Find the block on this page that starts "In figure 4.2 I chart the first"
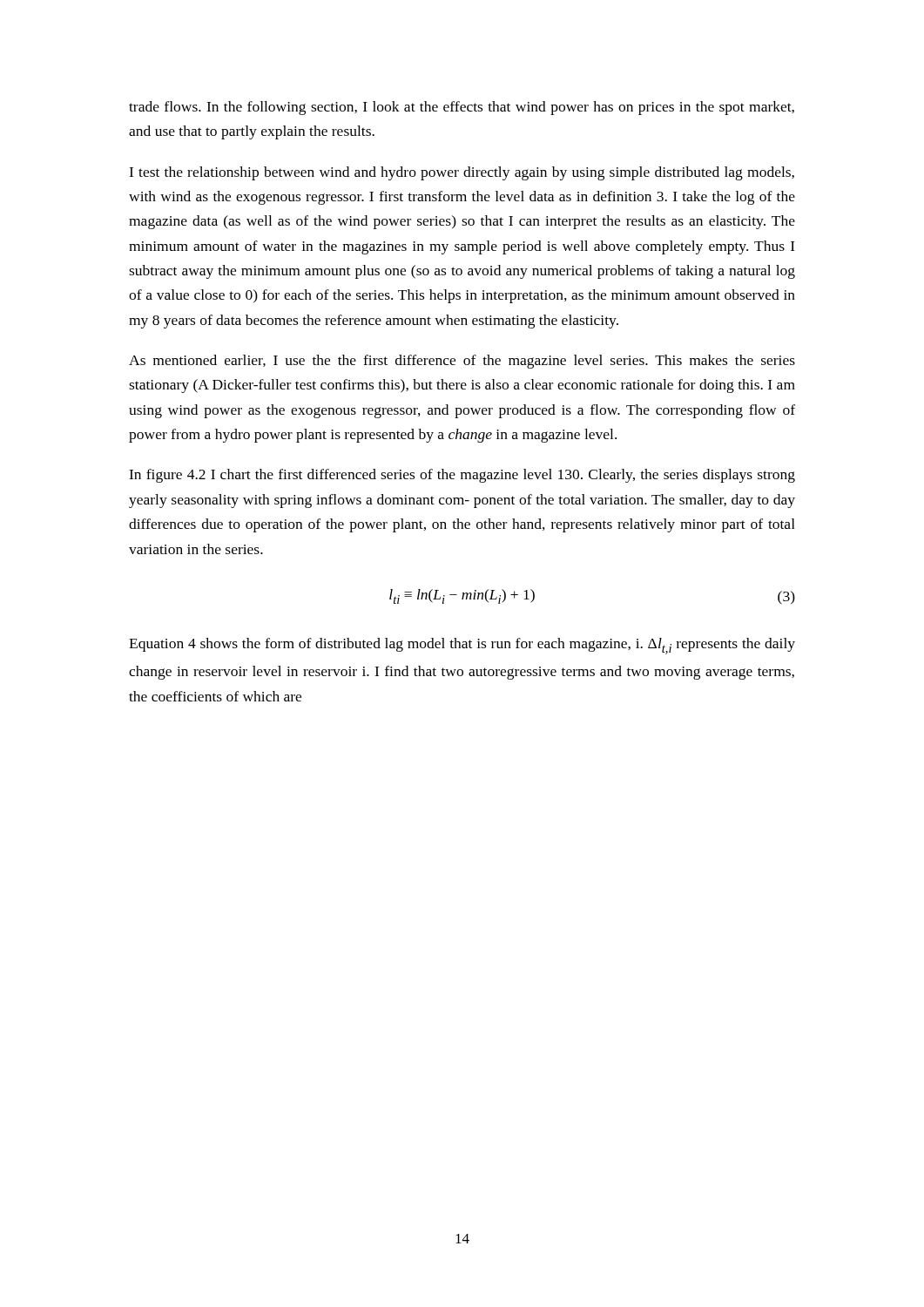 (x=462, y=512)
